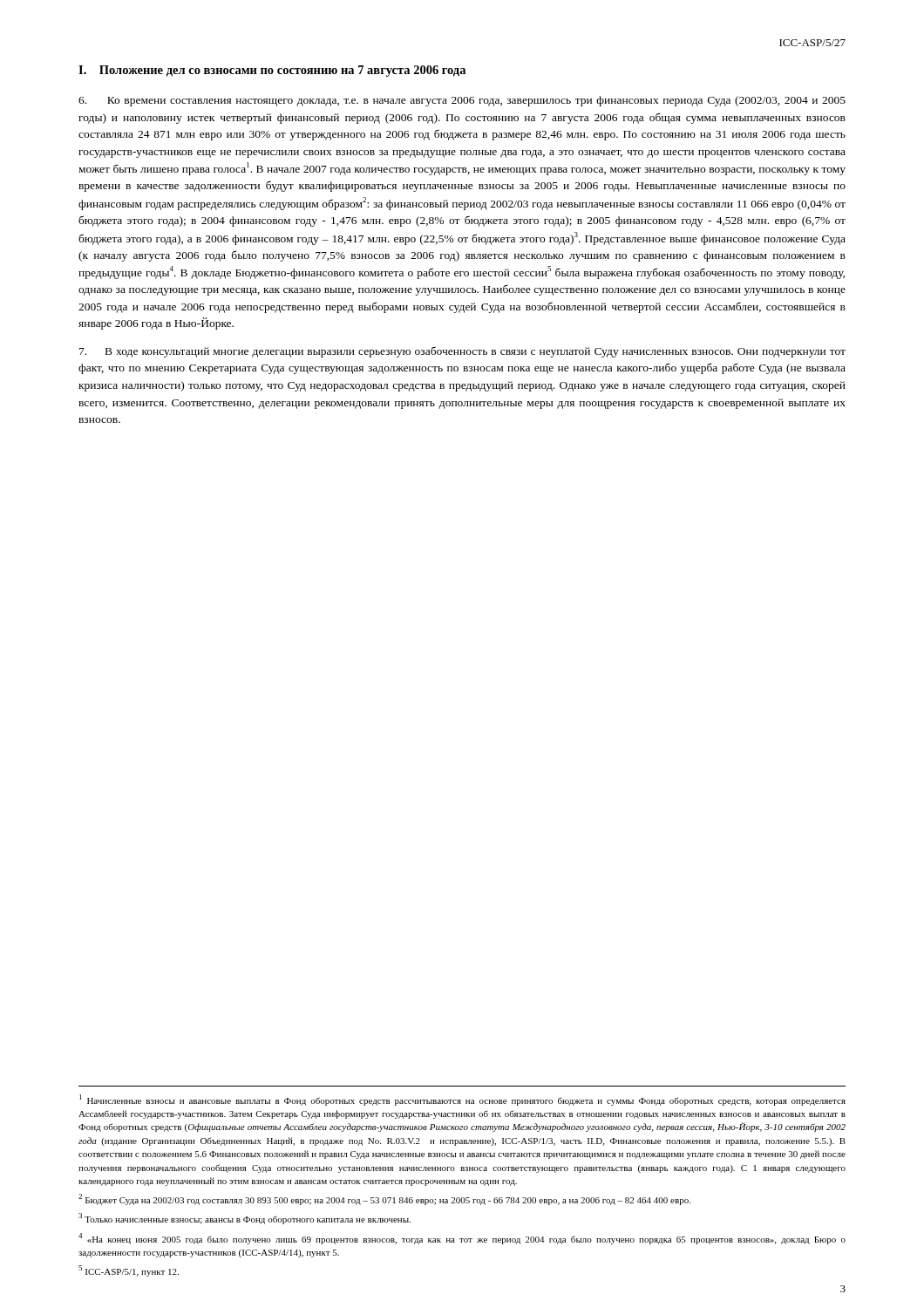924x1308 pixels.
Task: Click the passage that begins "1 Начисленные взносы и авансовые выплаты"
Action: click(x=462, y=1139)
